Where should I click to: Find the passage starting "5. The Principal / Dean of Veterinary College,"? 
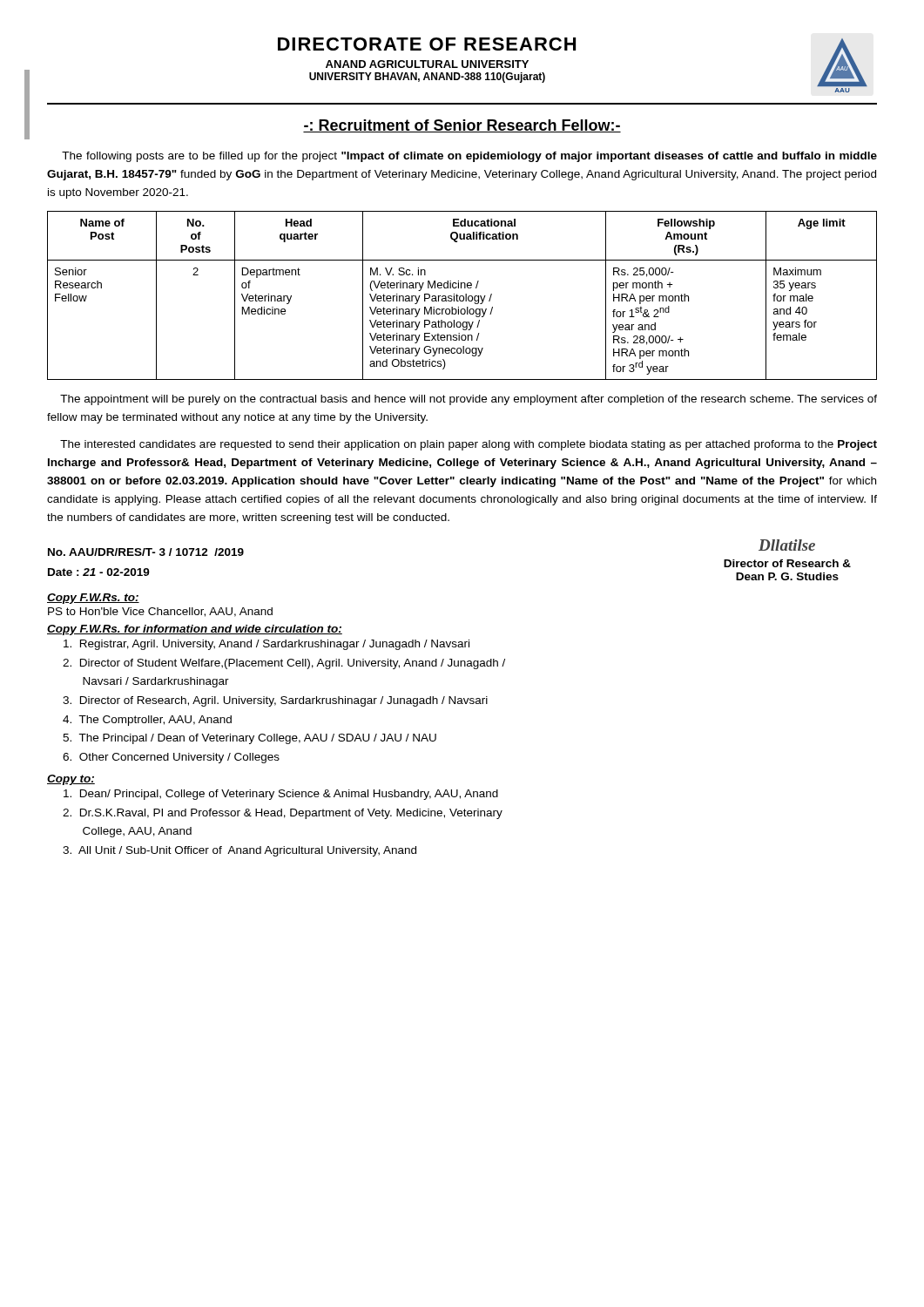250,738
